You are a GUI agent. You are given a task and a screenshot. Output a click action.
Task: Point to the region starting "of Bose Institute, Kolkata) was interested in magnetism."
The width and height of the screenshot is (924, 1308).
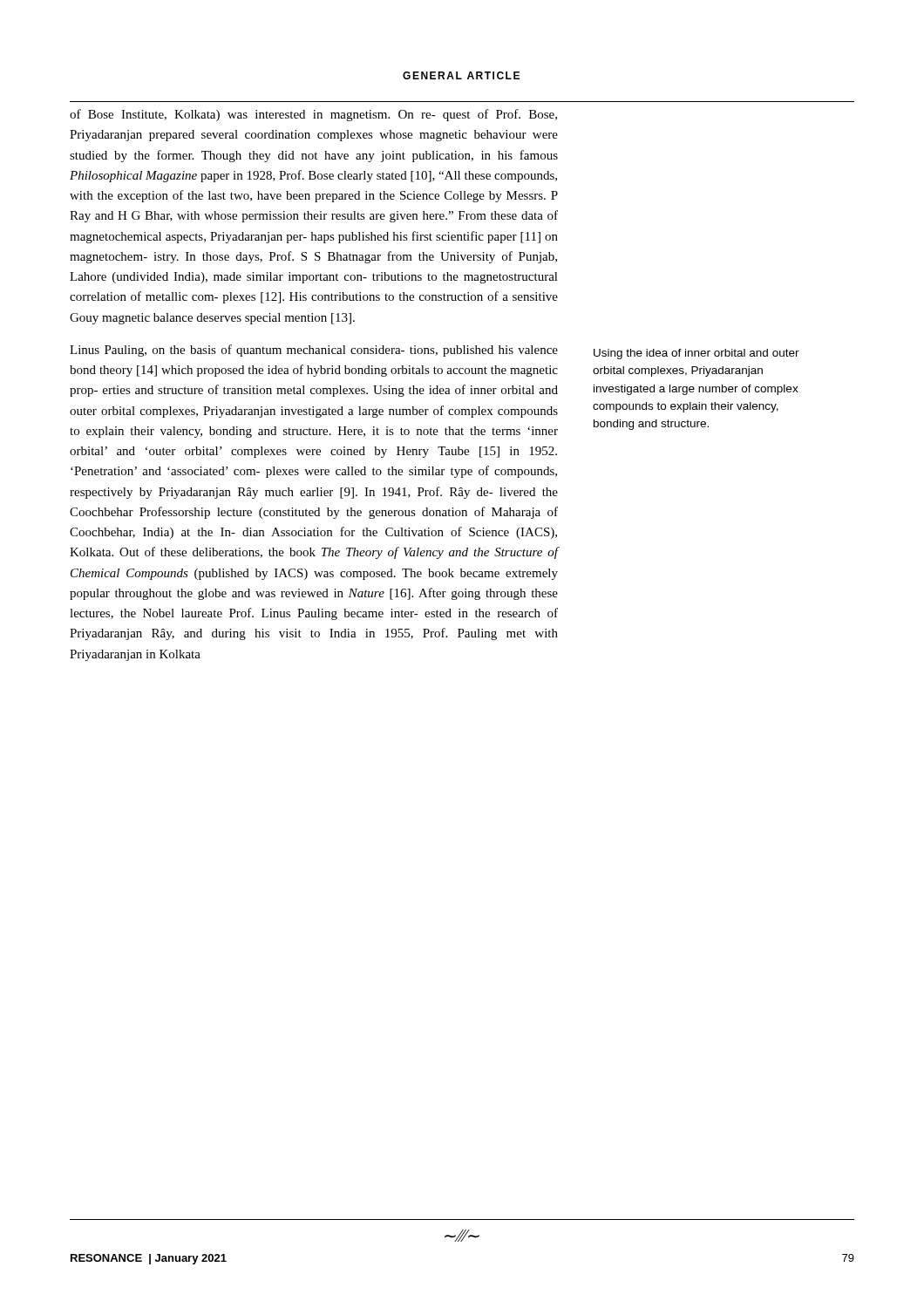pos(314,216)
